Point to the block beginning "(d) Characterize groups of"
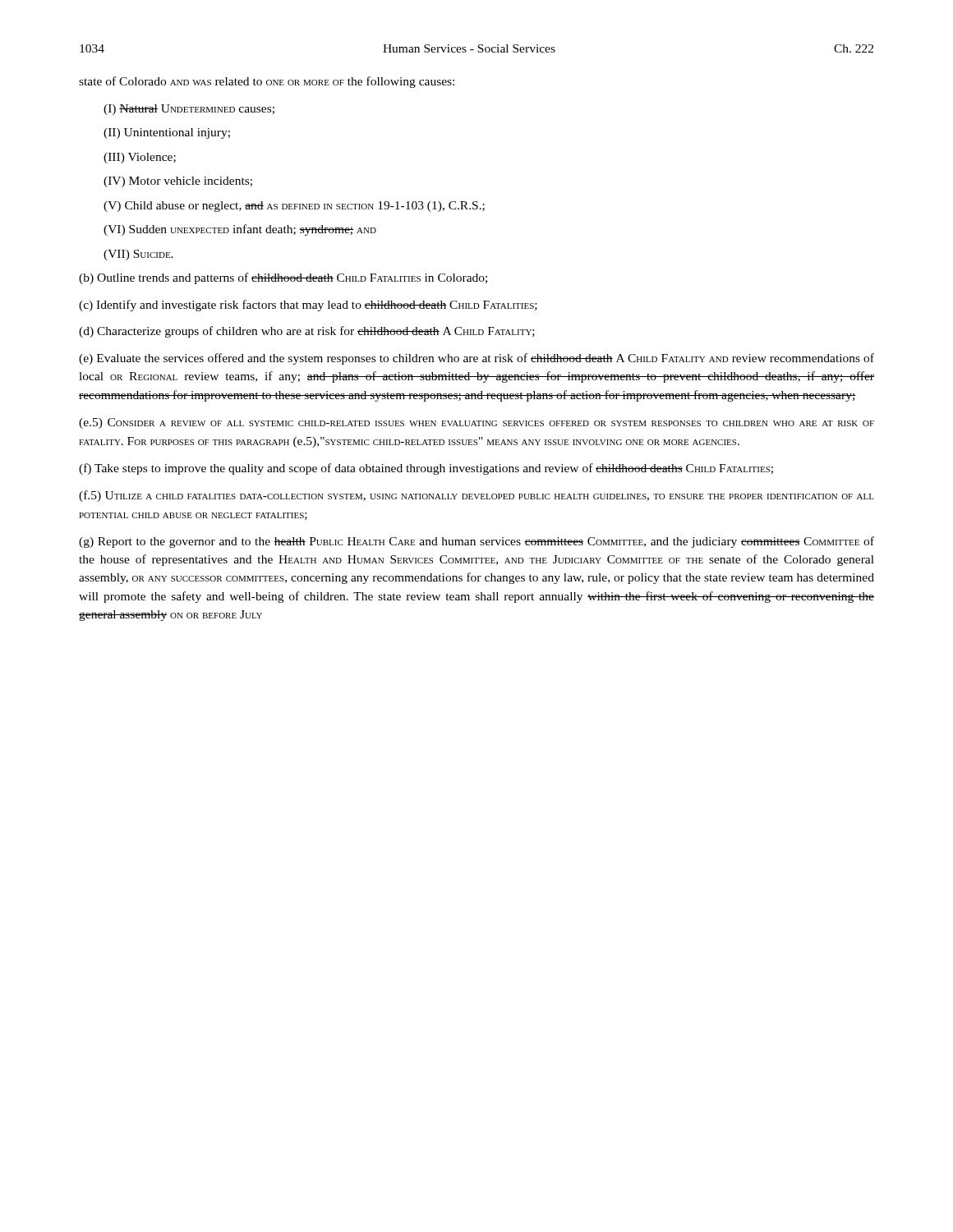The width and height of the screenshot is (953, 1232). point(307,331)
